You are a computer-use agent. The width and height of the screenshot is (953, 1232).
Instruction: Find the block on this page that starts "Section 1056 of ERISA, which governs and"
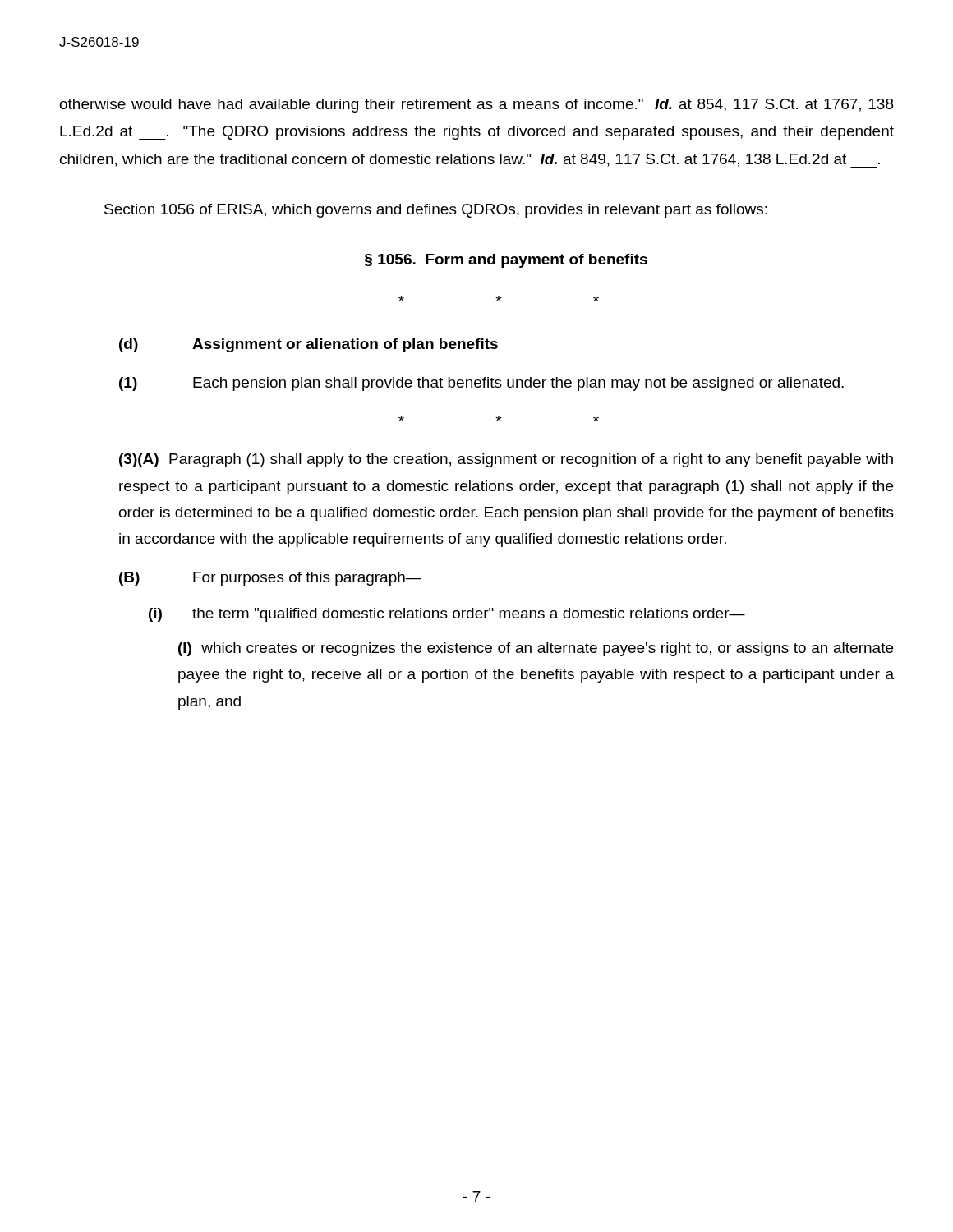[x=436, y=209]
